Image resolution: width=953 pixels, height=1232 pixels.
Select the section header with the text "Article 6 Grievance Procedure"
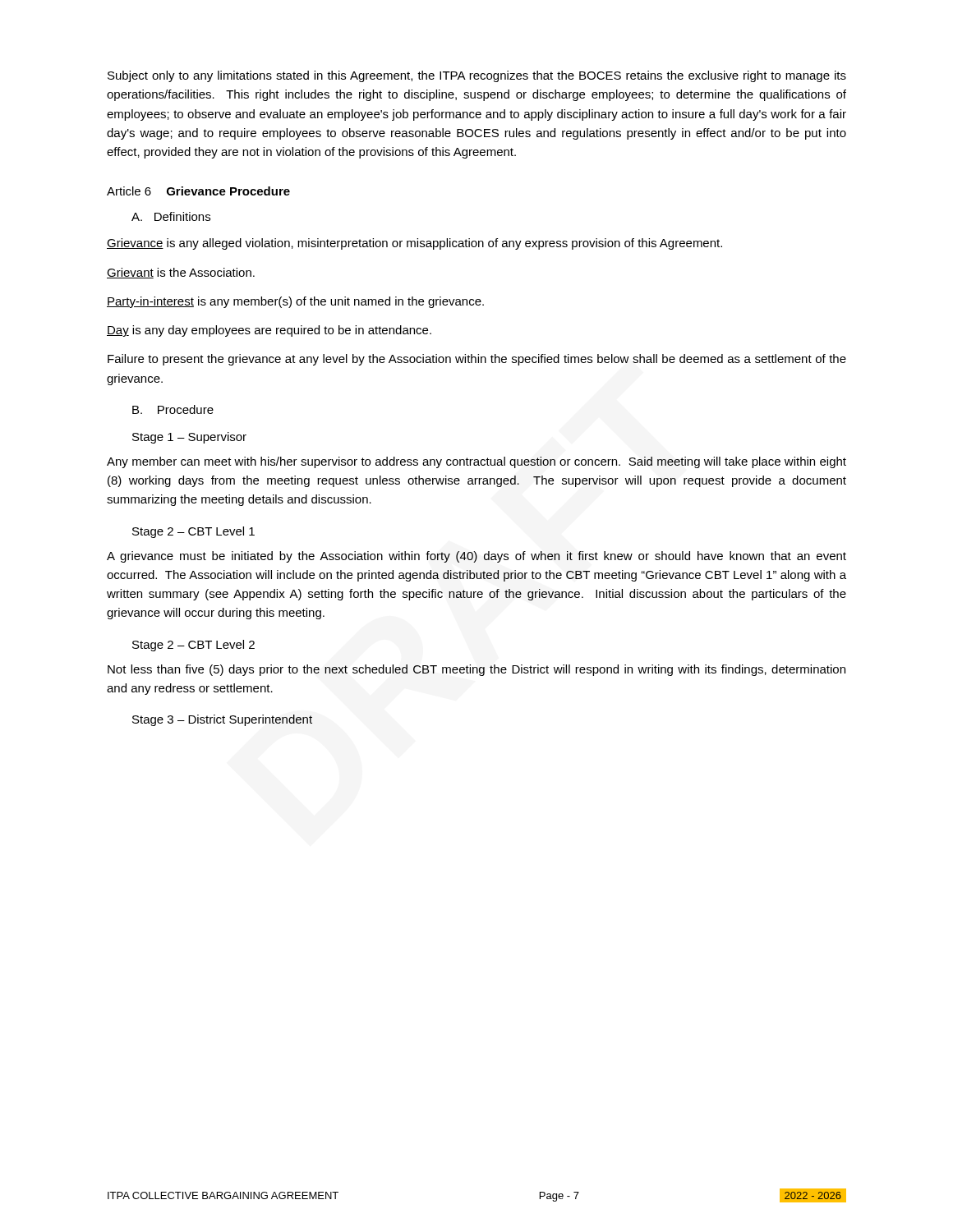coord(198,191)
